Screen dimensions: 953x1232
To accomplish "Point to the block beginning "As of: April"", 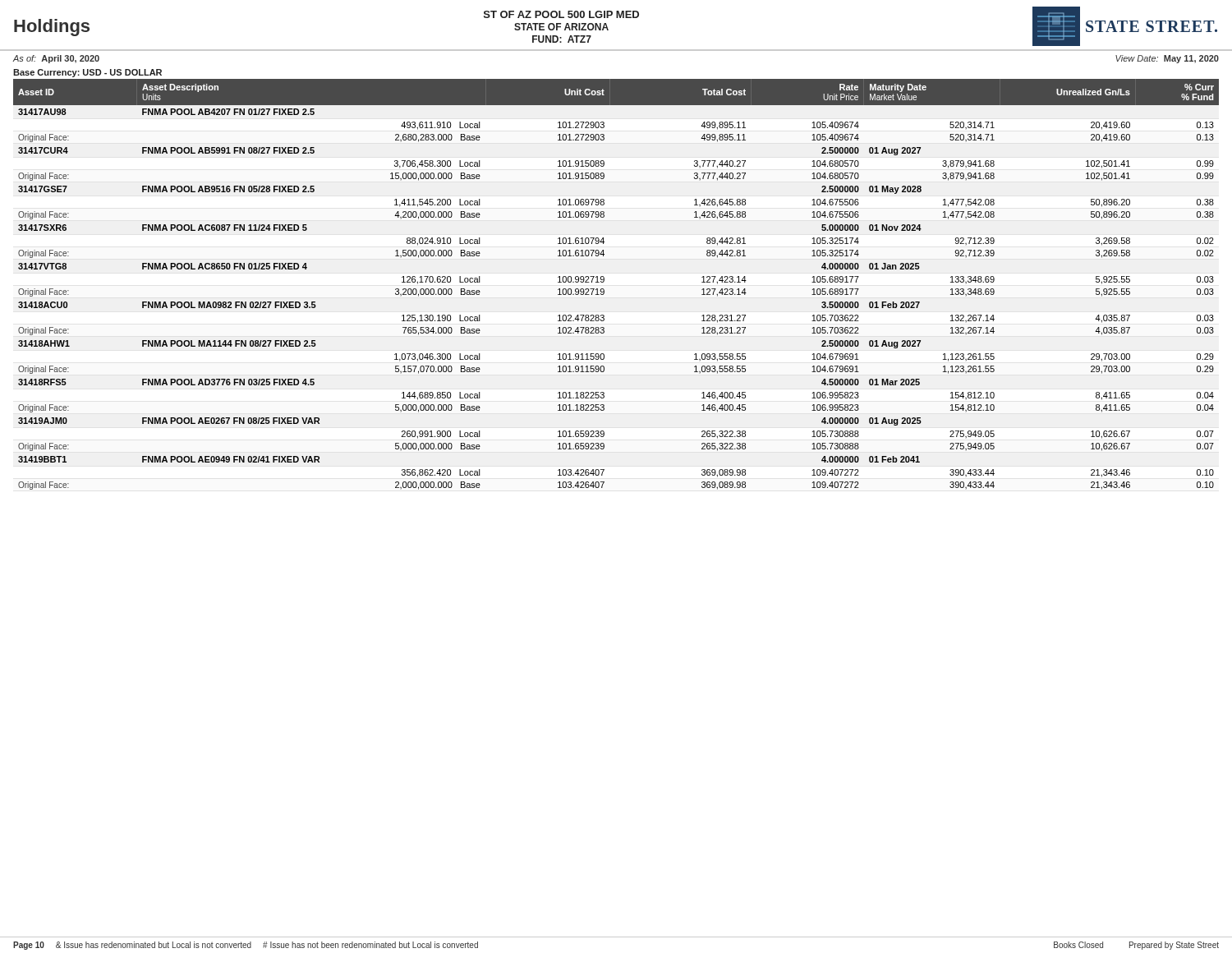I will [x=616, y=58].
